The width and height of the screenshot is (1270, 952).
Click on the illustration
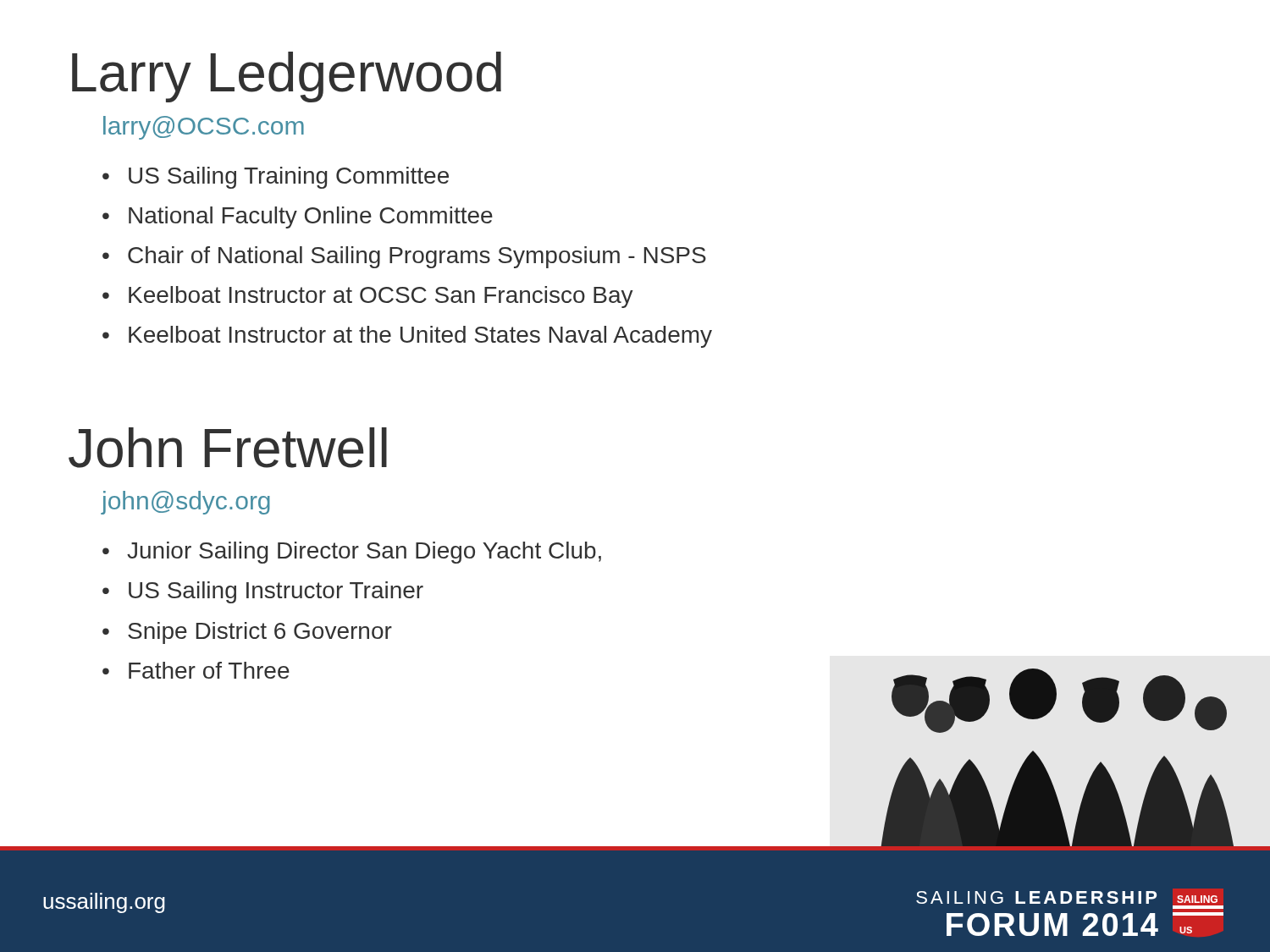coord(1050,753)
